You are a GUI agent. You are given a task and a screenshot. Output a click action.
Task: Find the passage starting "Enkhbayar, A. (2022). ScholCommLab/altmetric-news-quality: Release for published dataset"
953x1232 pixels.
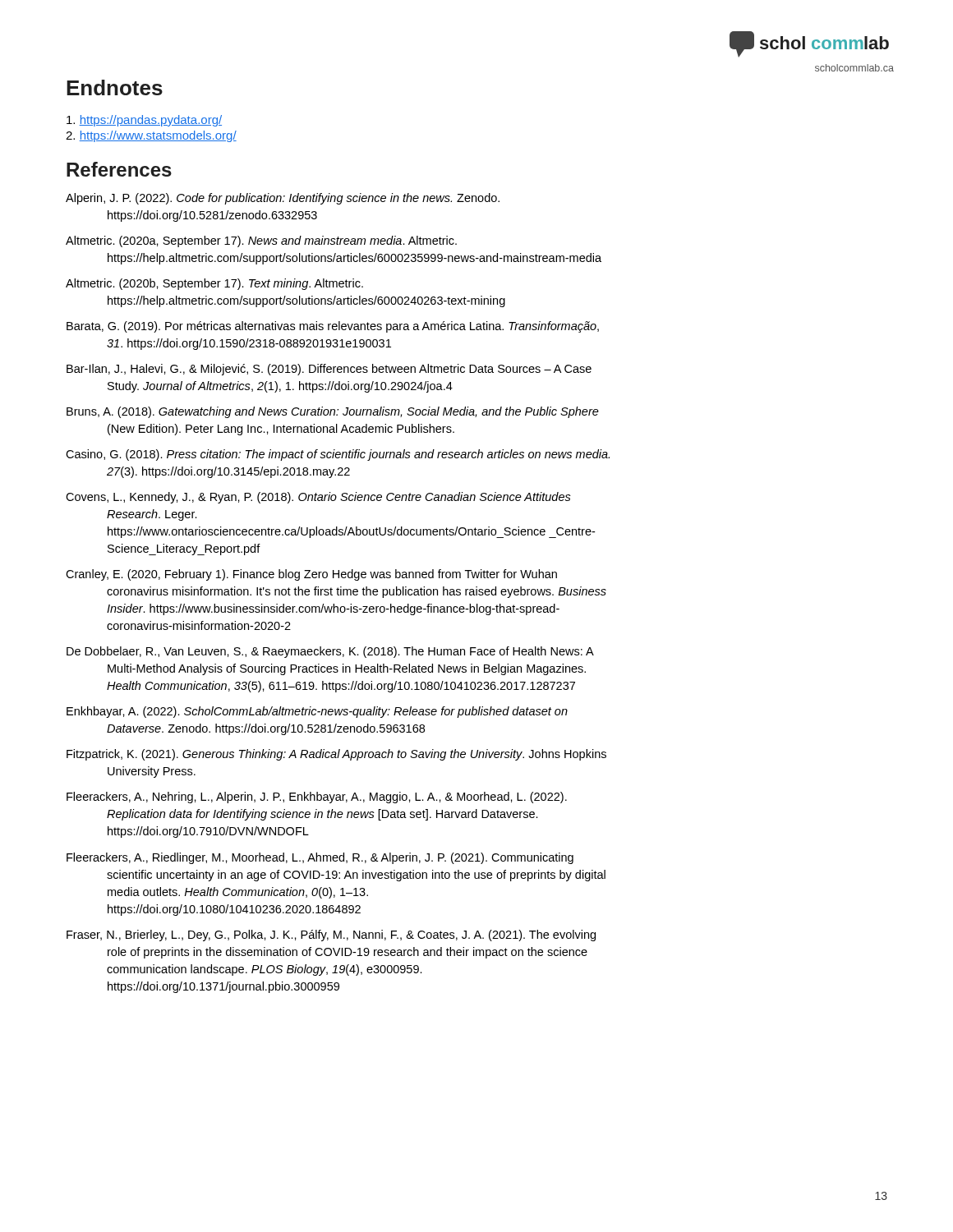(x=476, y=721)
